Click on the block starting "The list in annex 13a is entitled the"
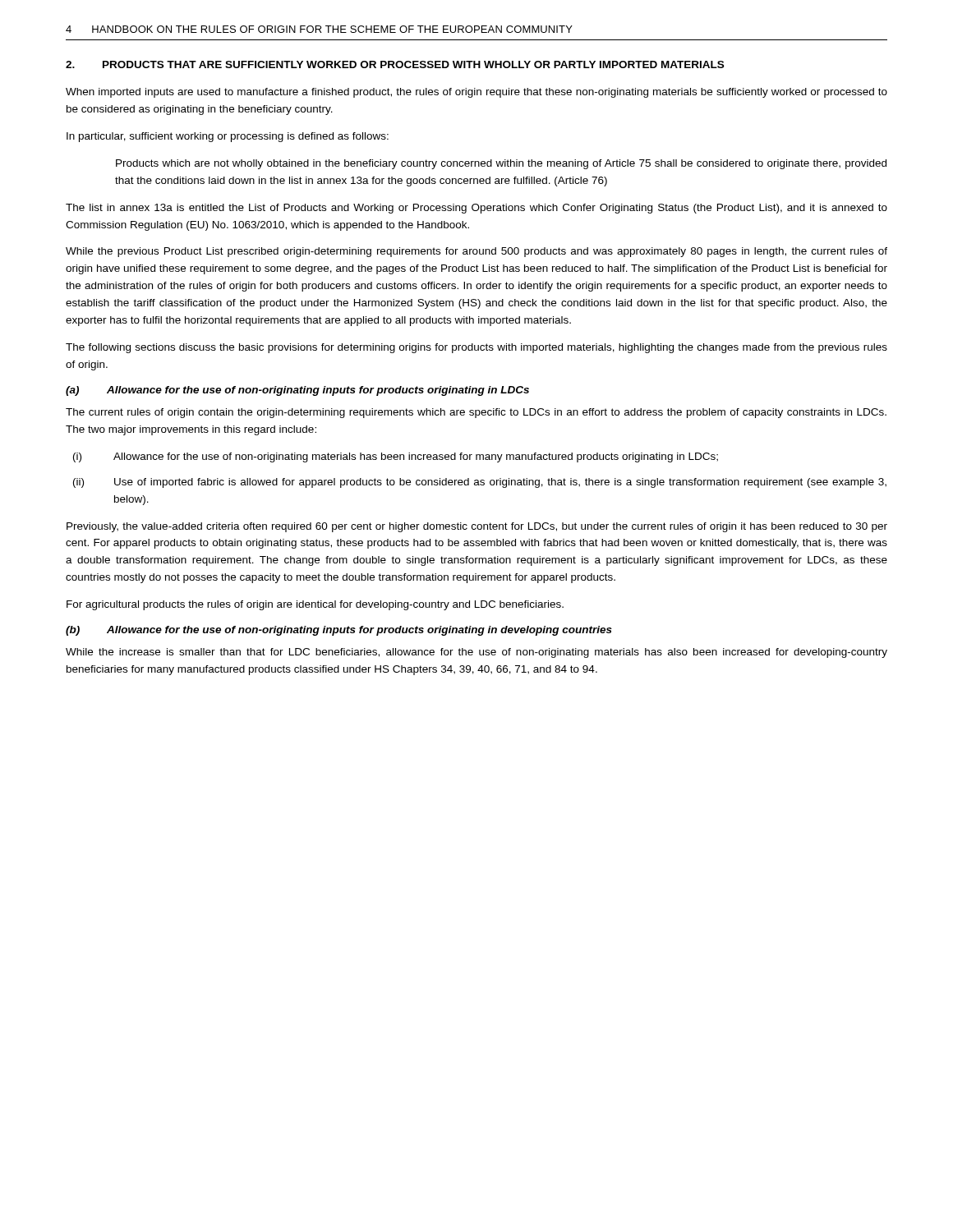The image size is (953, 1232). tap(476, 216)
